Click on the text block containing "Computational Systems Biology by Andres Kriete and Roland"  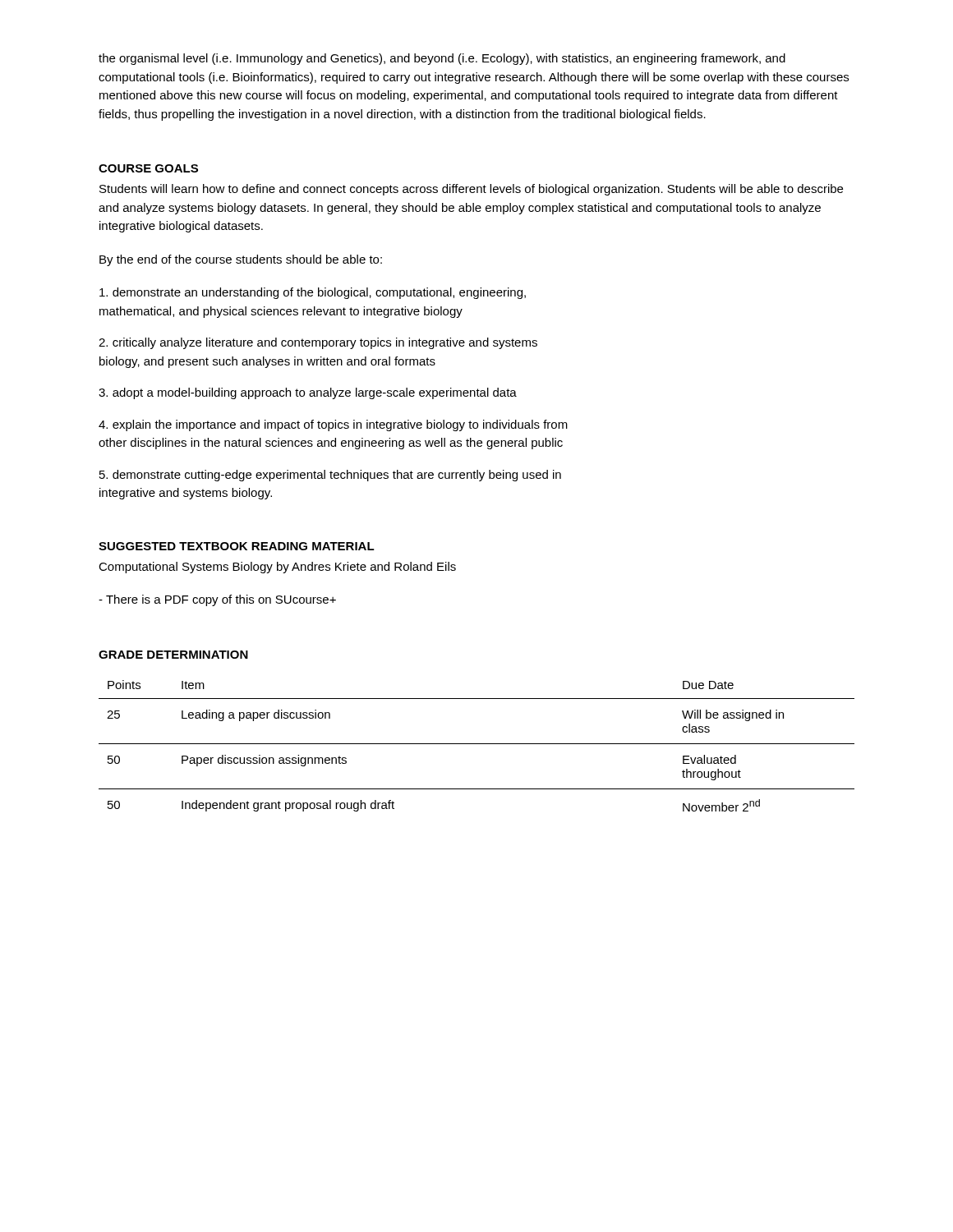pos(277,566)
